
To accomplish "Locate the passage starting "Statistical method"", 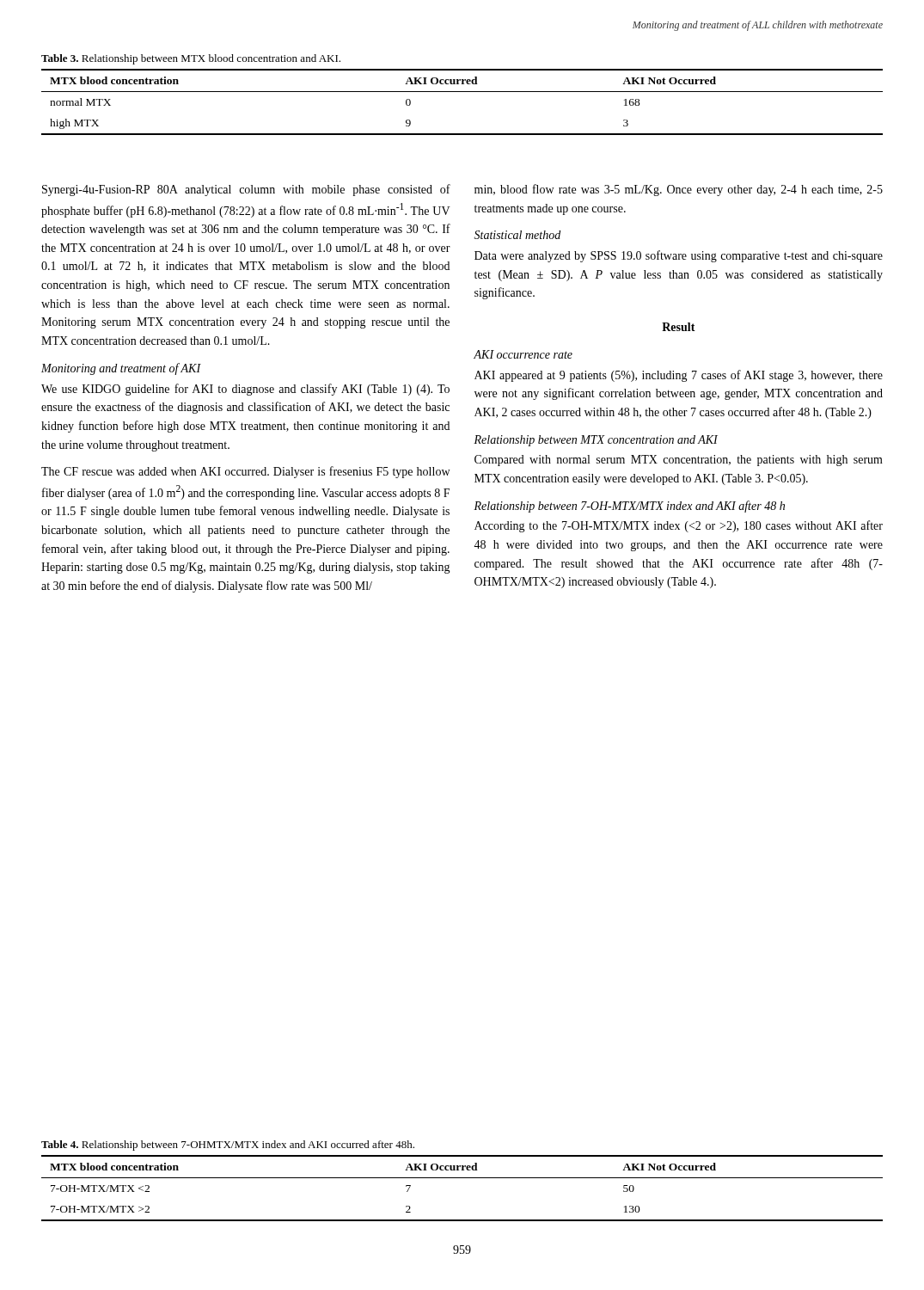I will 517,236.
